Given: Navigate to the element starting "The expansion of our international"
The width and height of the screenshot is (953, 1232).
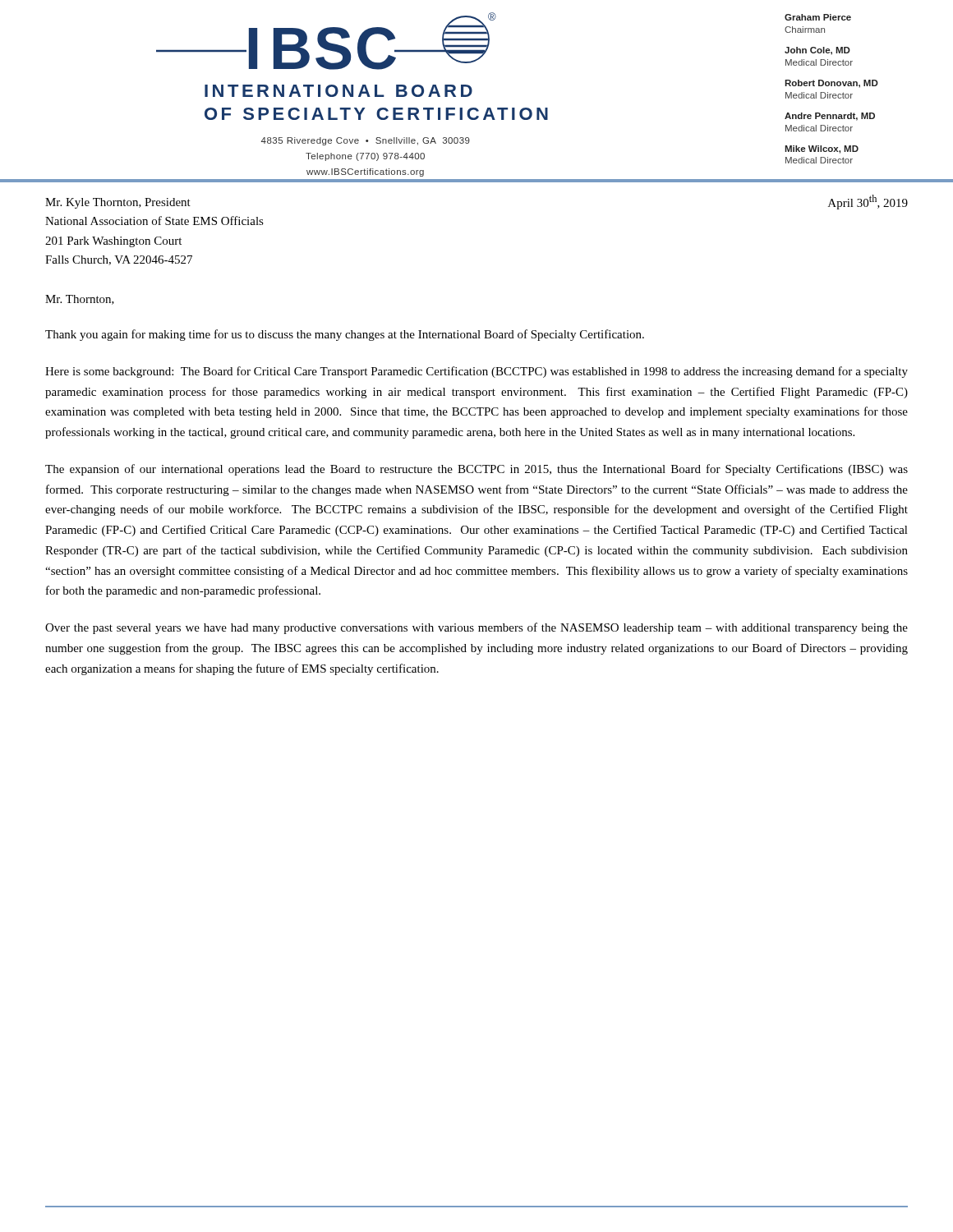Looking at the screenshot, I should coord(476,530).
